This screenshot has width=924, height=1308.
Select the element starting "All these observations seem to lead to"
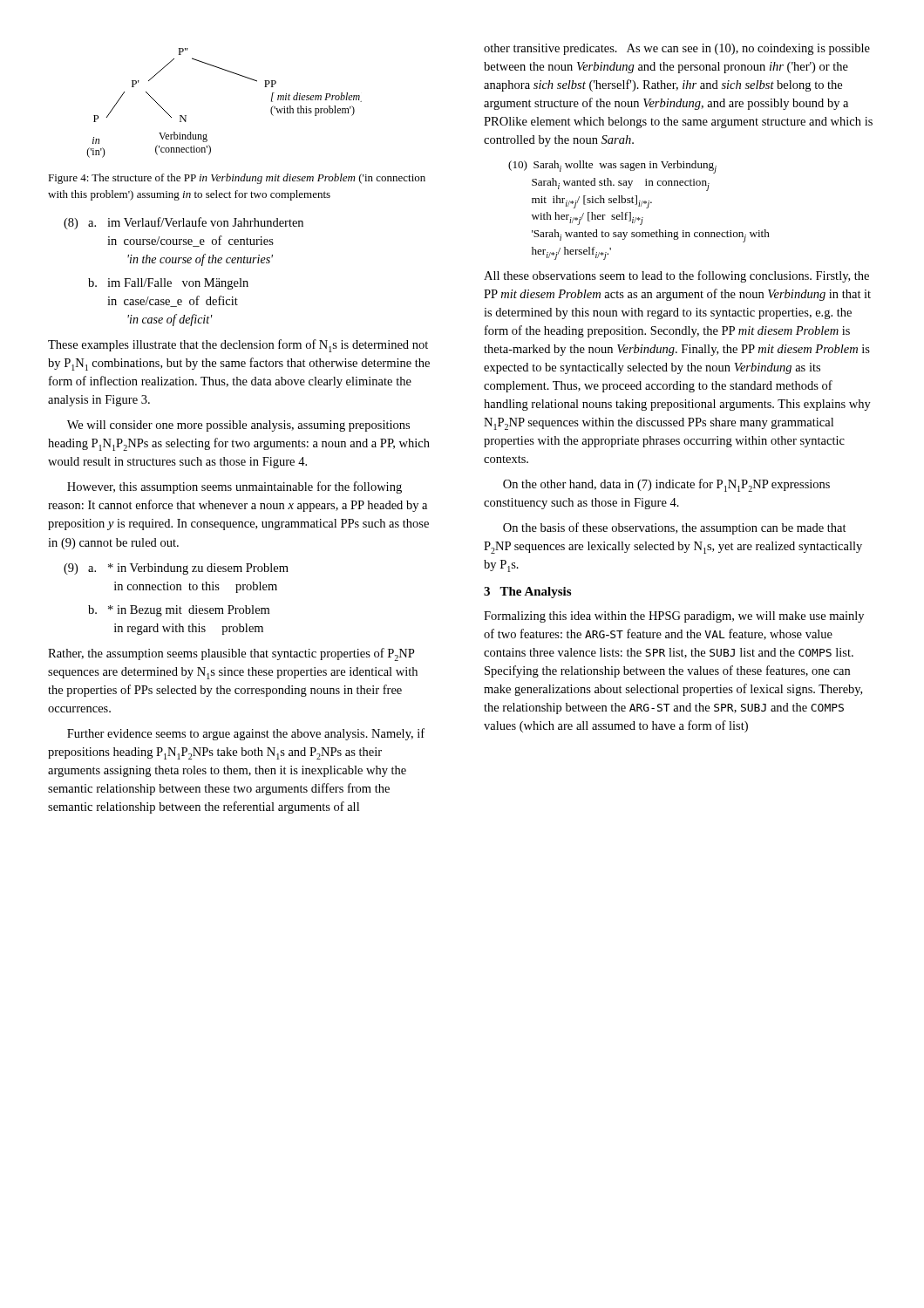click(x=680, y=420)
